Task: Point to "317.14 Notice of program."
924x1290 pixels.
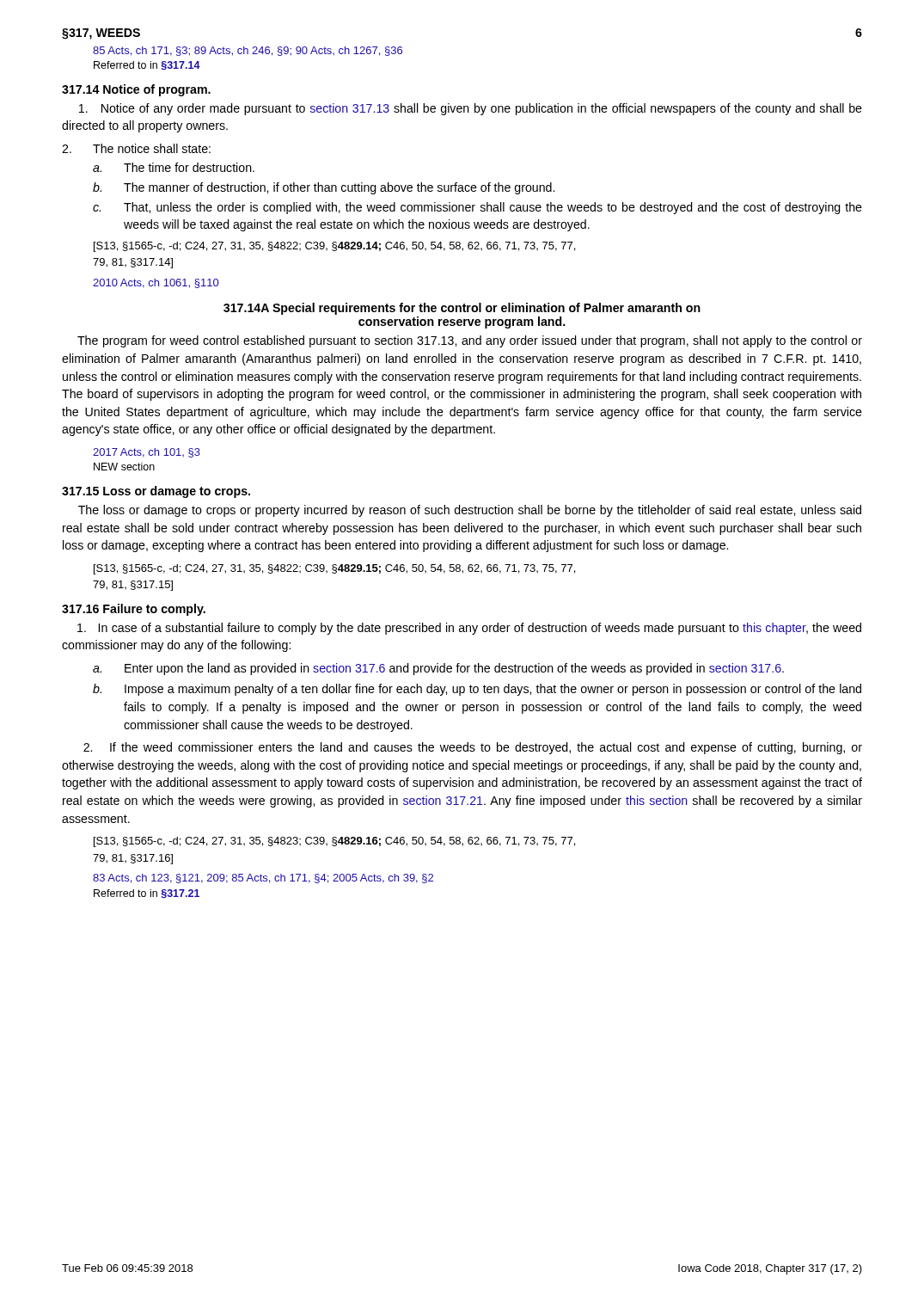Action: click(x=136, y=89)
